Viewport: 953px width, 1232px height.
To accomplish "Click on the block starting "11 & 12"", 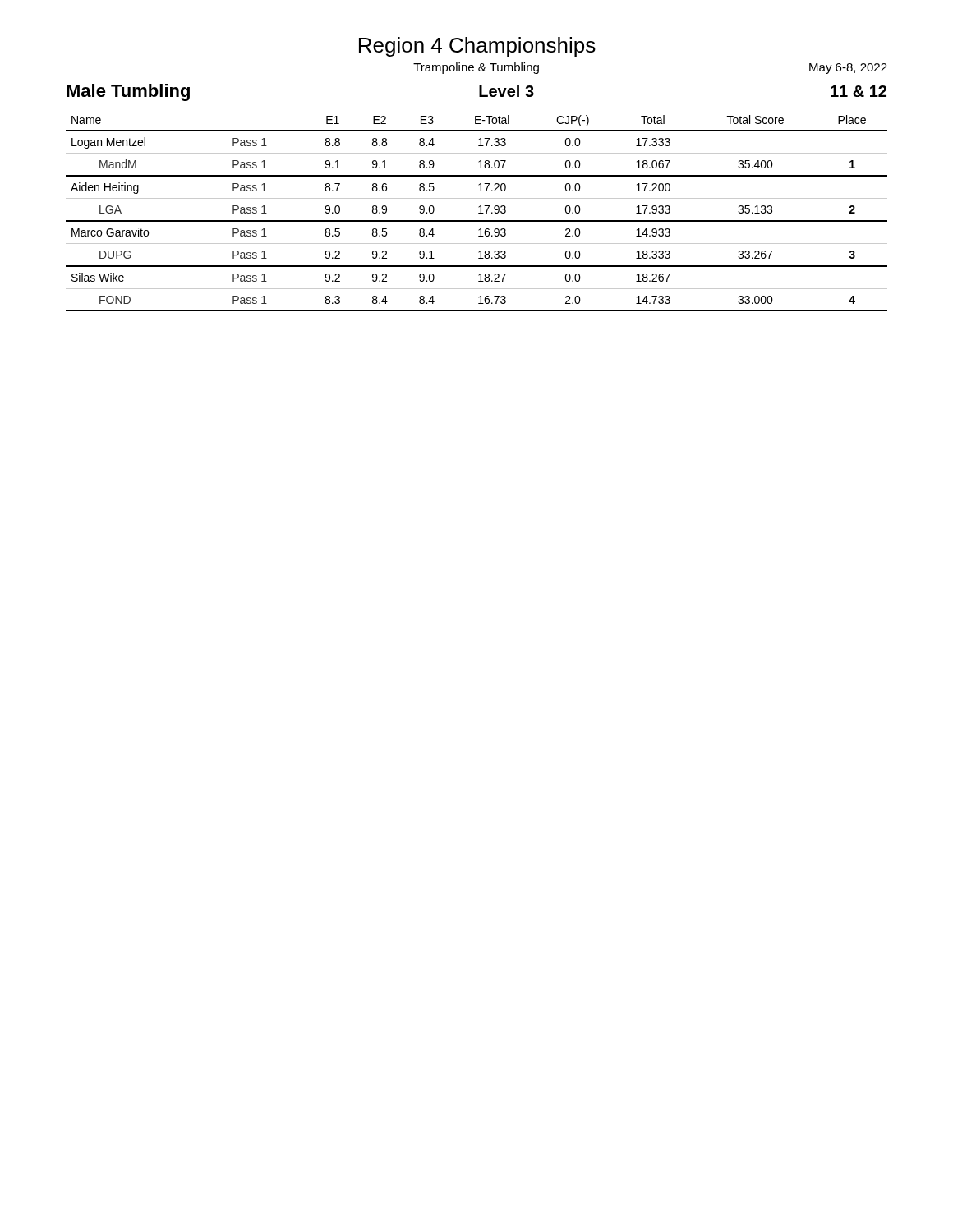I will [x=858, y=91].
